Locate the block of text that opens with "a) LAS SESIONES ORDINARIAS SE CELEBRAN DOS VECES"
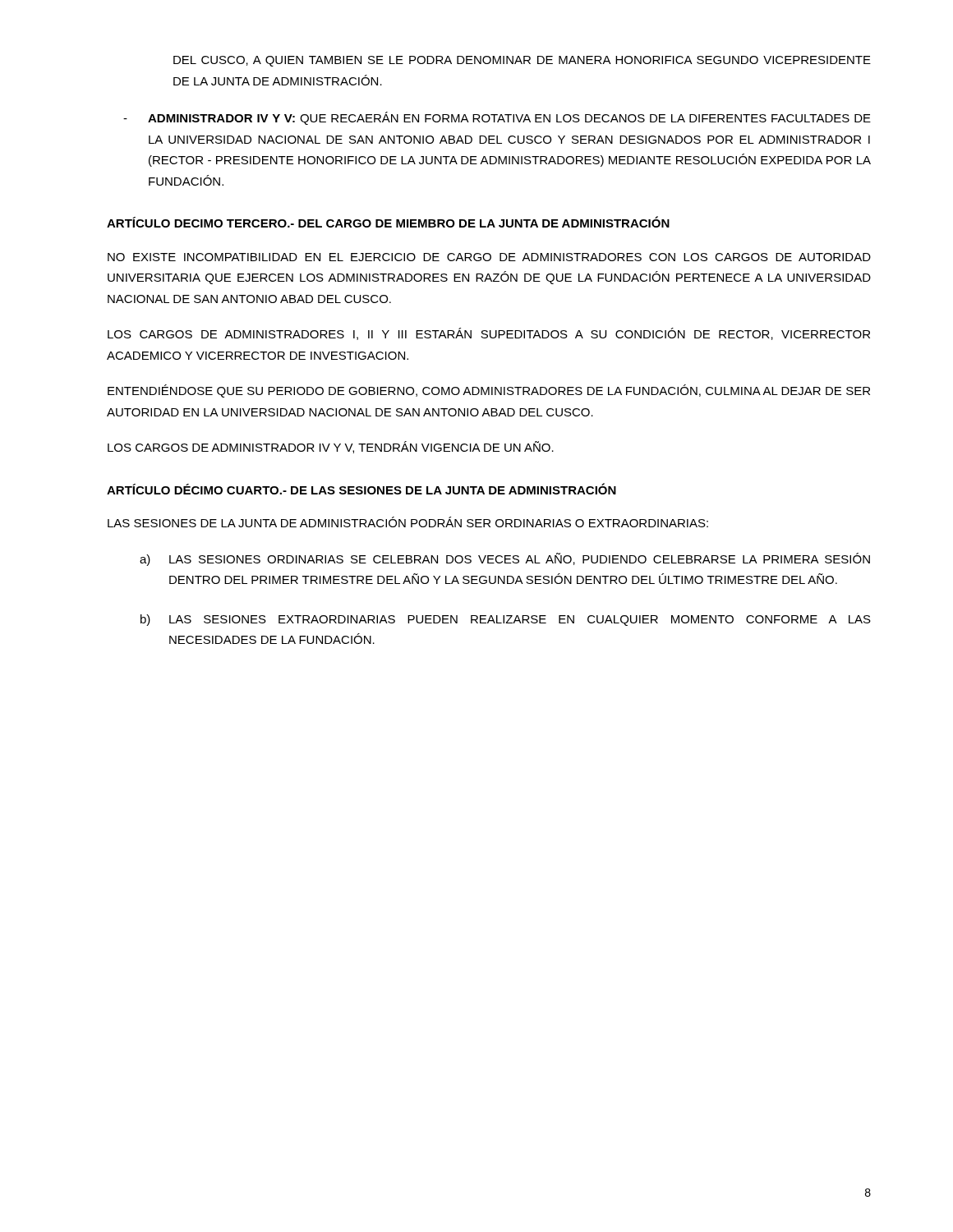Screen dimensions: 1232x953 click(x=505, y=569)
